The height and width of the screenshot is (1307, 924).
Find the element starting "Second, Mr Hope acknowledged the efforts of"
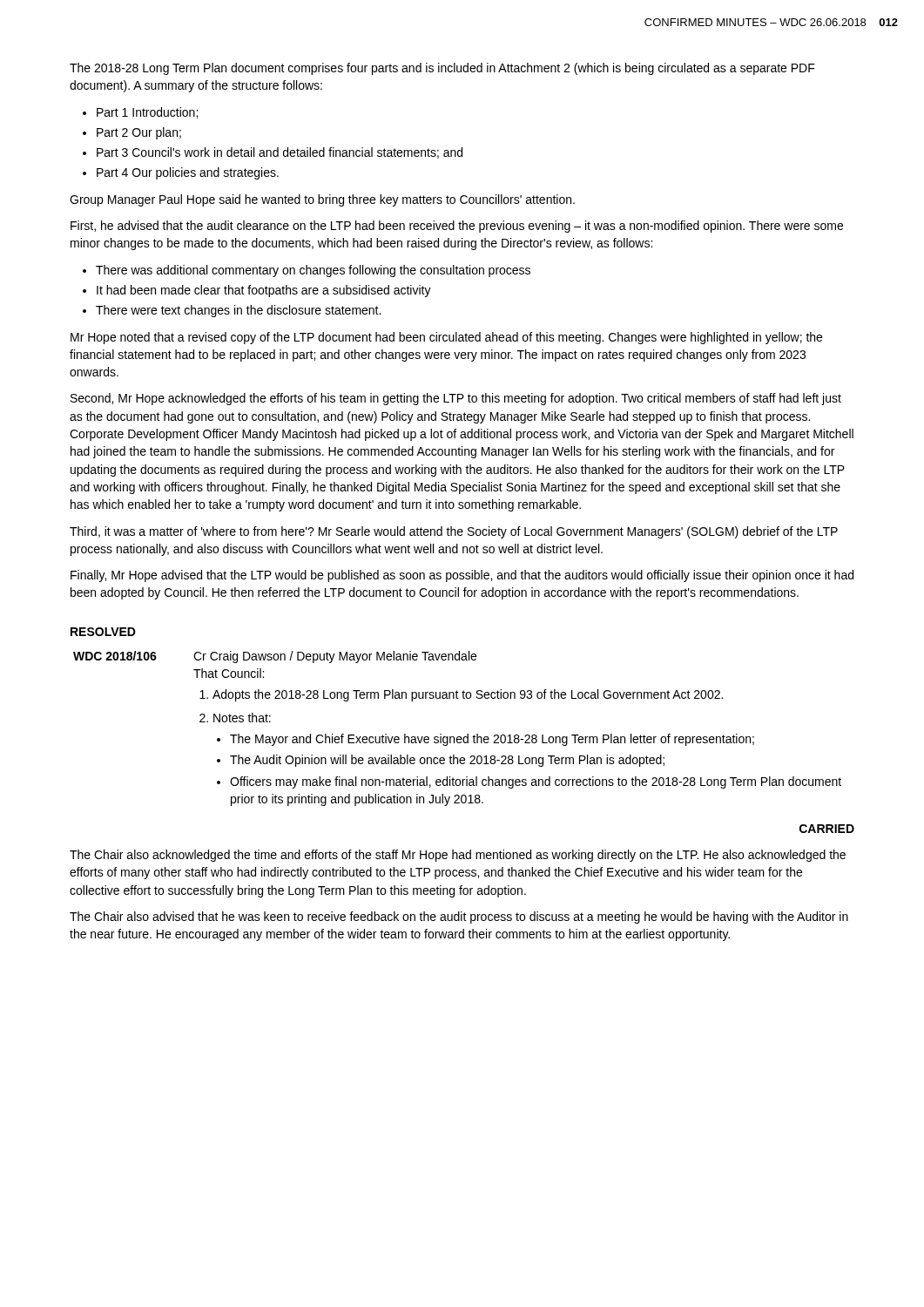coord(462,452)
